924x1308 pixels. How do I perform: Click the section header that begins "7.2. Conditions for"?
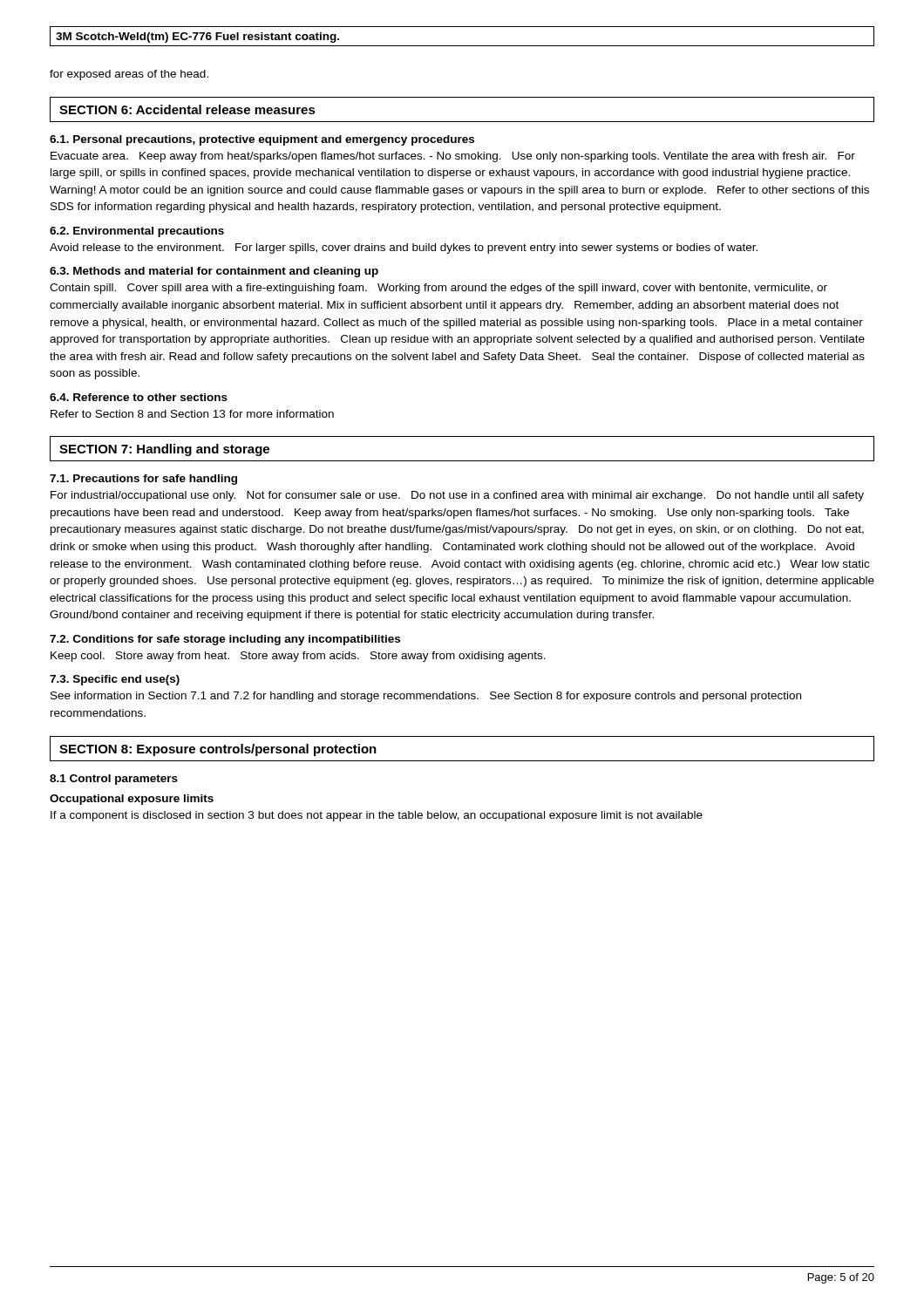pyautogui.click(x=225, y=639)
